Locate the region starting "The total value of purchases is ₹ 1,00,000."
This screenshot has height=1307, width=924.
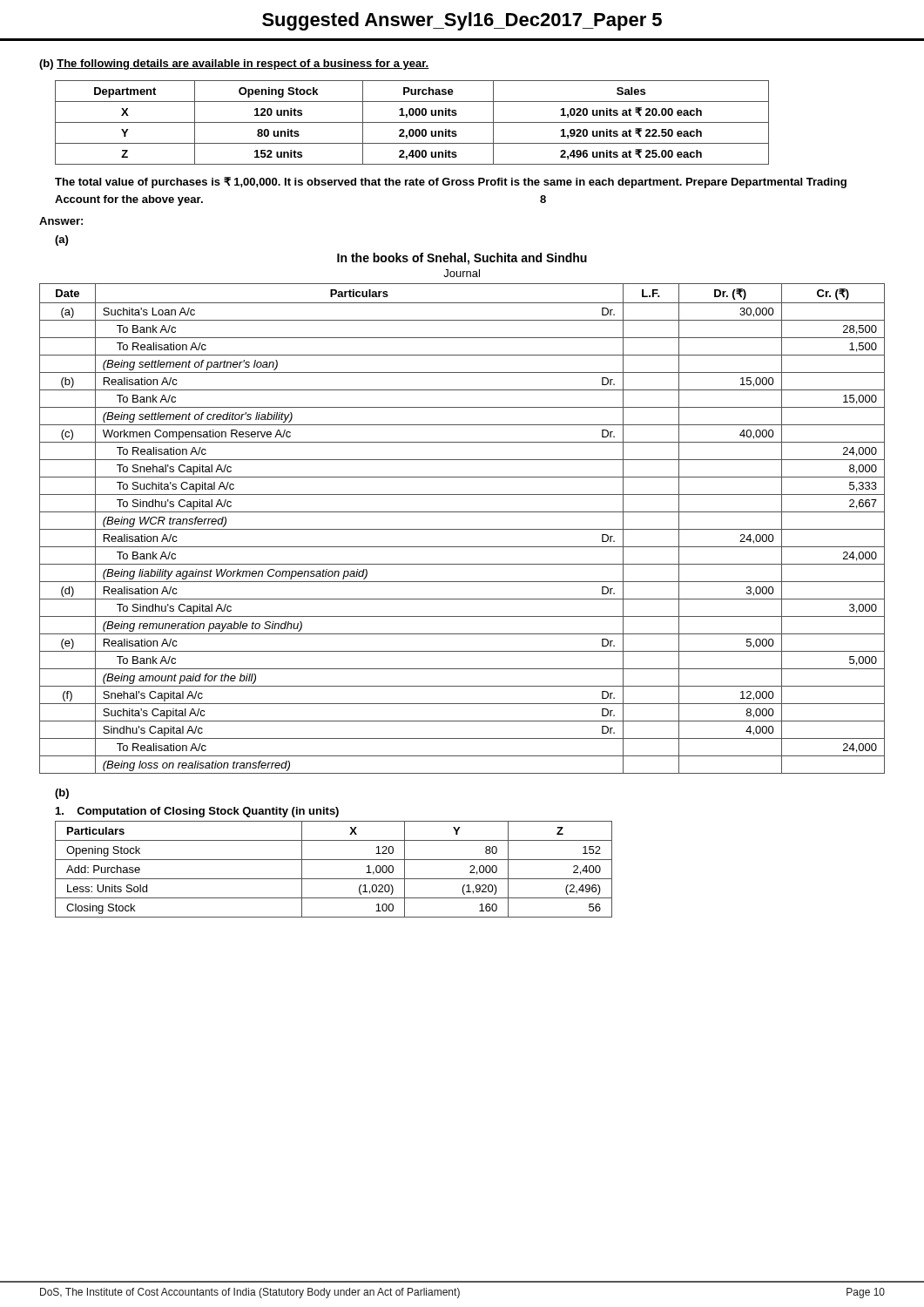pos(451,190)
